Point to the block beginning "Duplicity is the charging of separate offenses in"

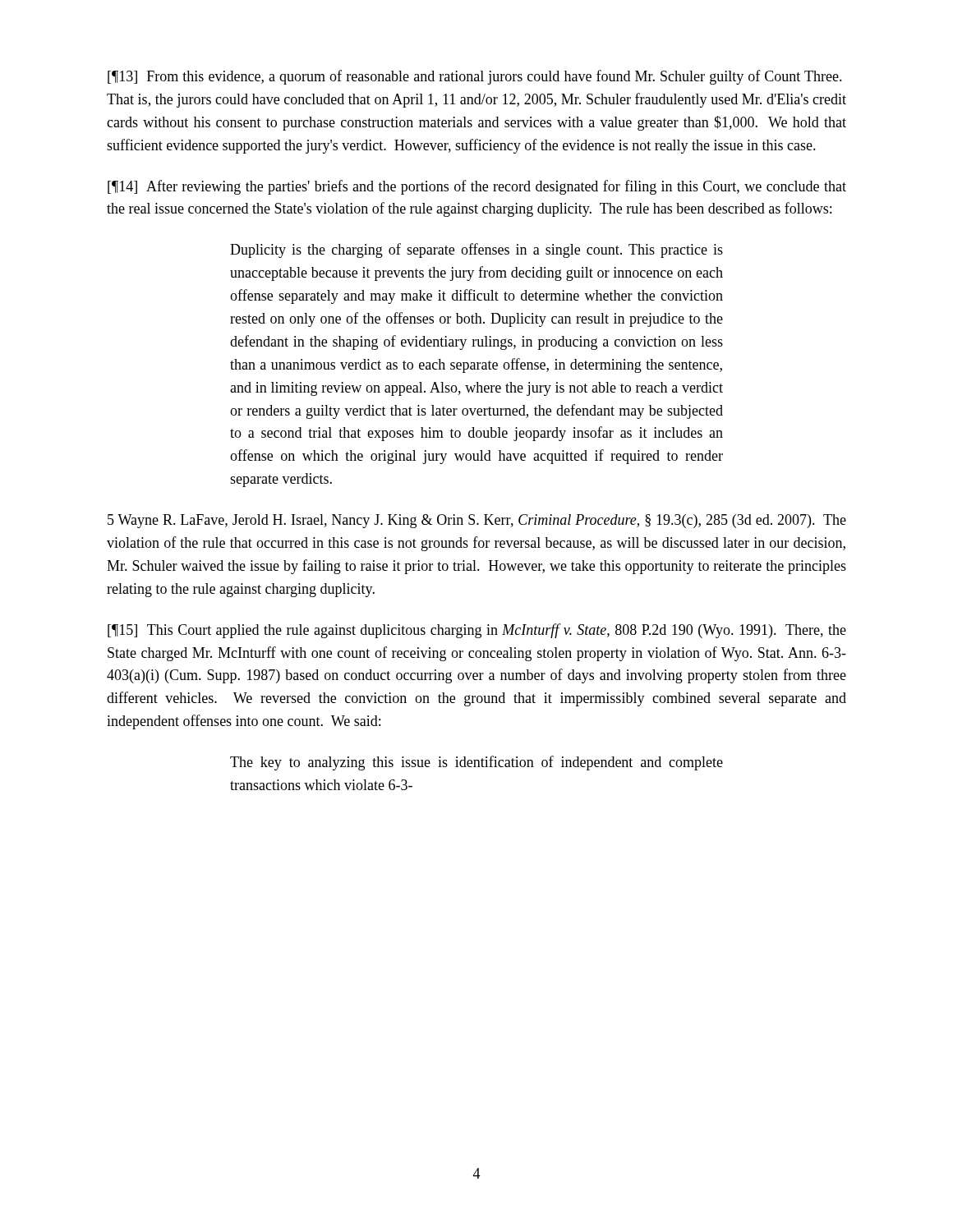tap(476, 364)
